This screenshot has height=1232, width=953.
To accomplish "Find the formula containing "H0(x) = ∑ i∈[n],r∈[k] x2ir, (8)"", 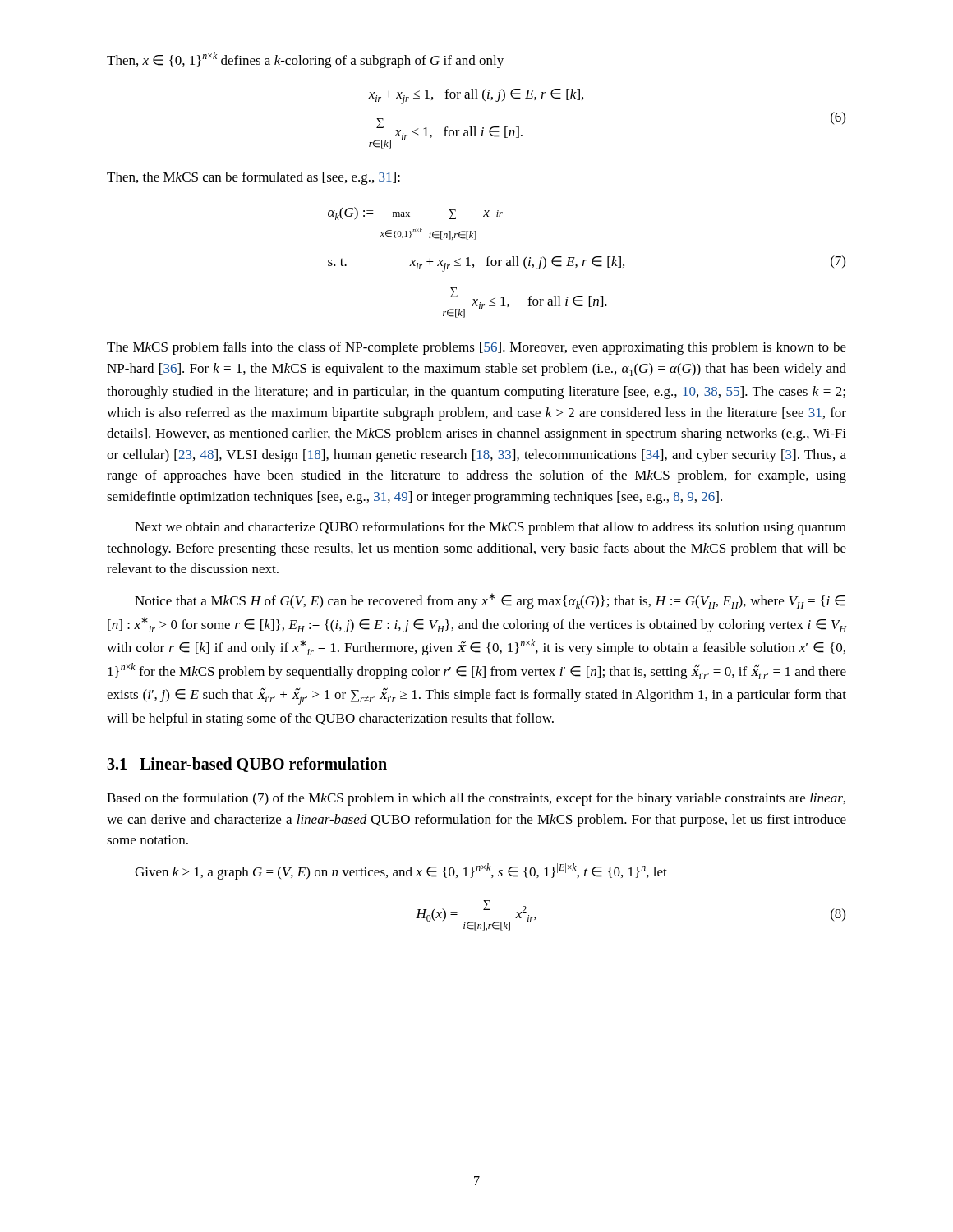I will pos(476,914).
